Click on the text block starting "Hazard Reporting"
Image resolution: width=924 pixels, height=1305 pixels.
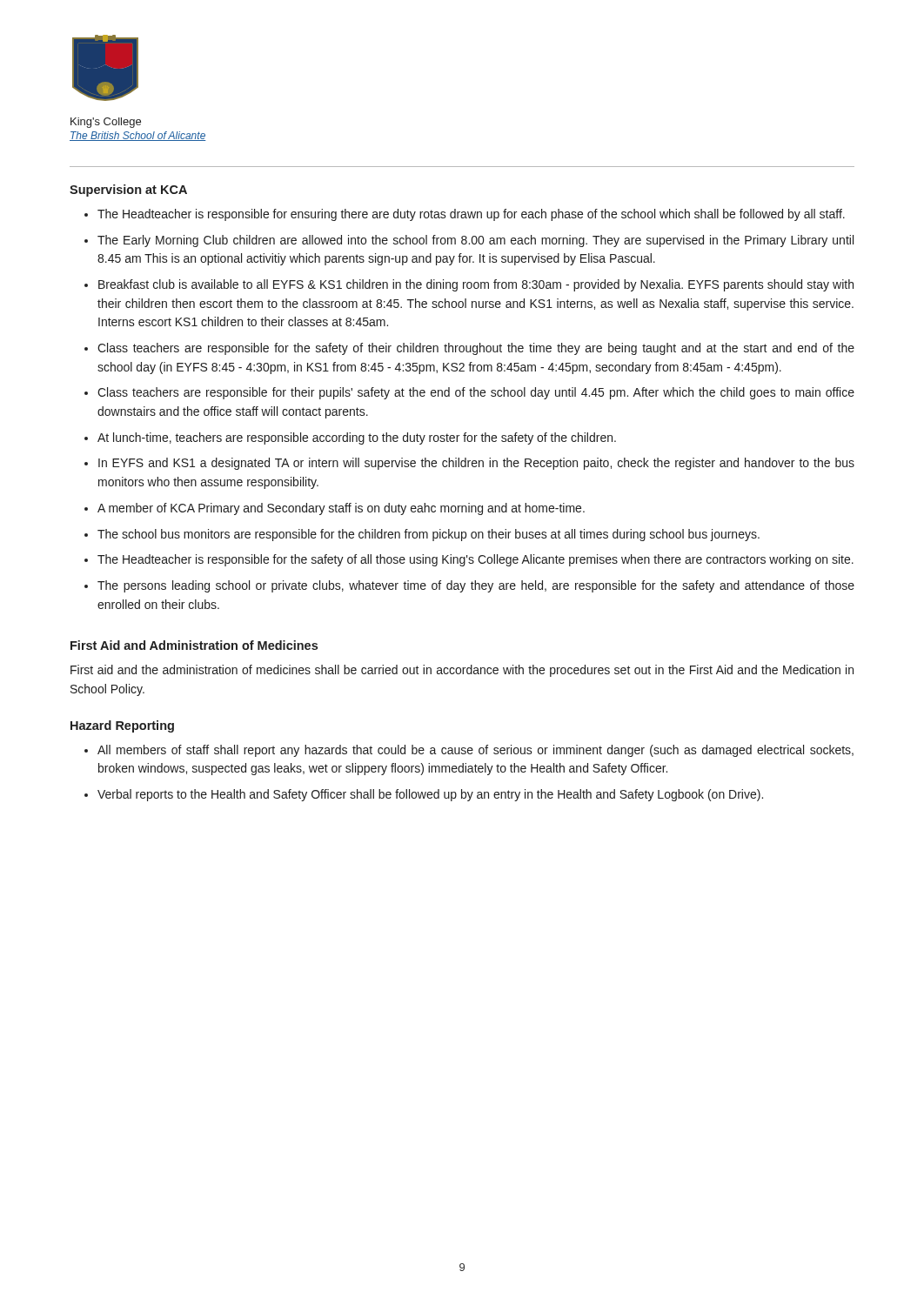click(x=122, y=725)
